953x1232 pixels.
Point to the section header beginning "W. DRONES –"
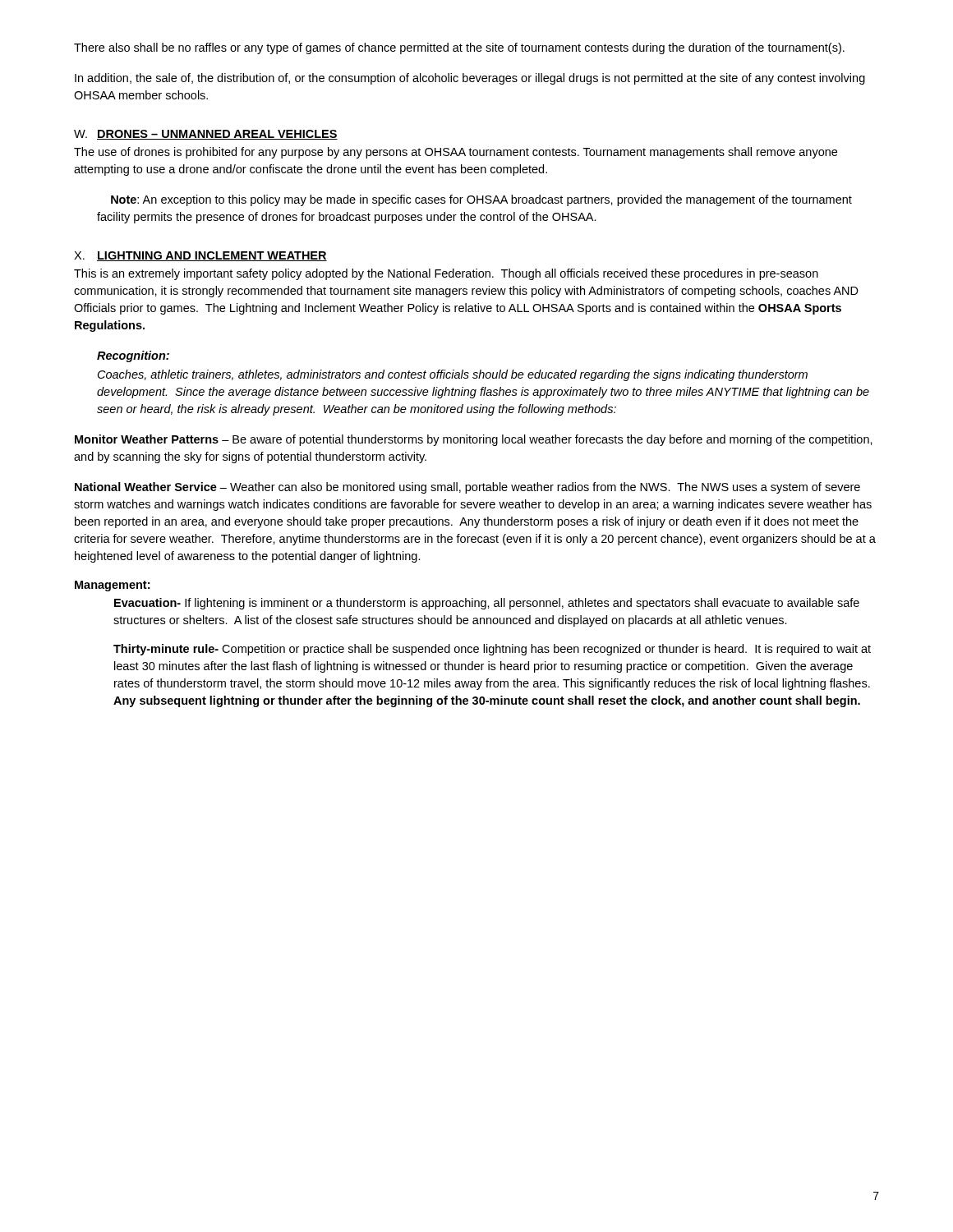(206, 134)
